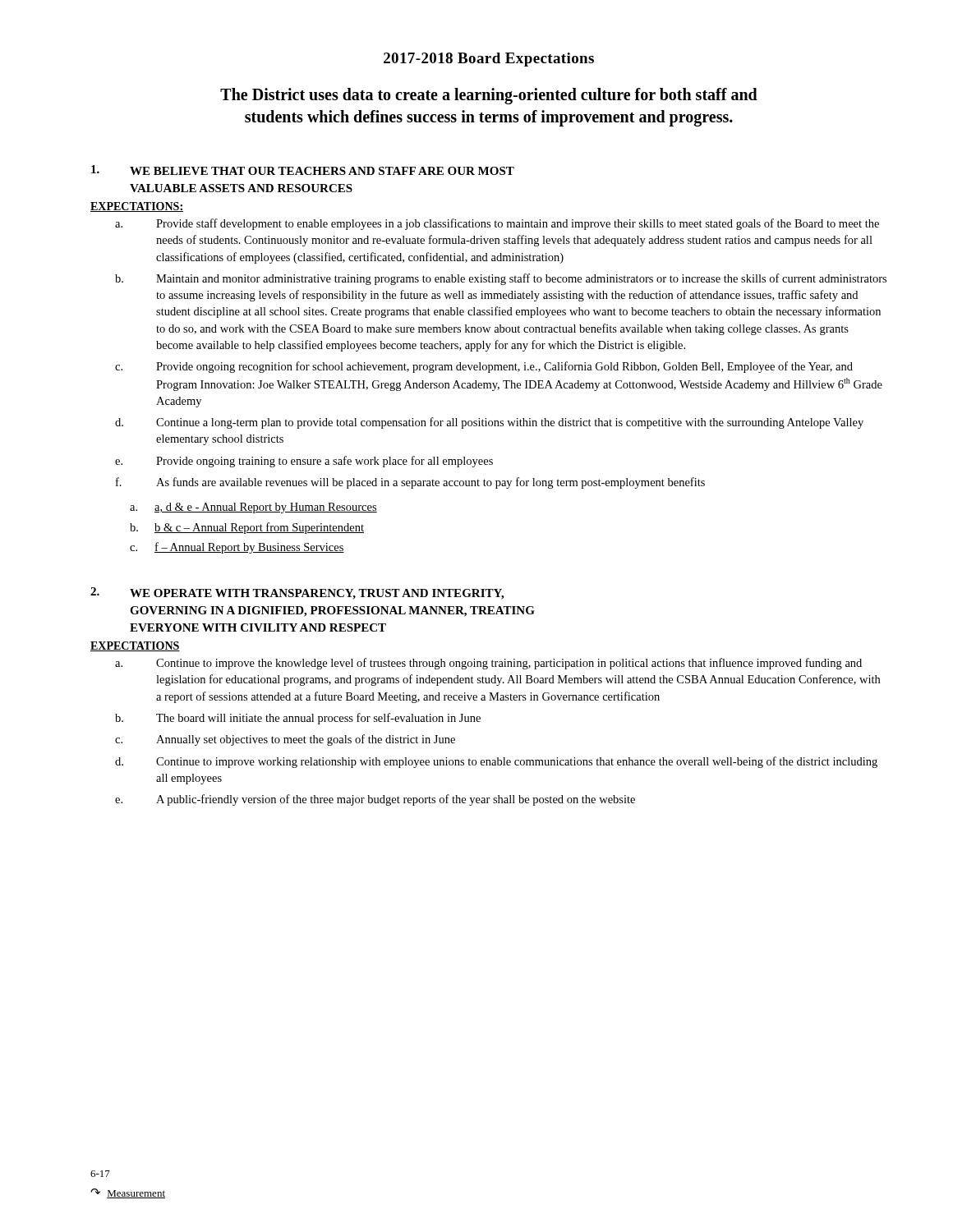Locate the list item with the text "c. Provide ongoing recognition for school achievement, program"

[489, 384]
